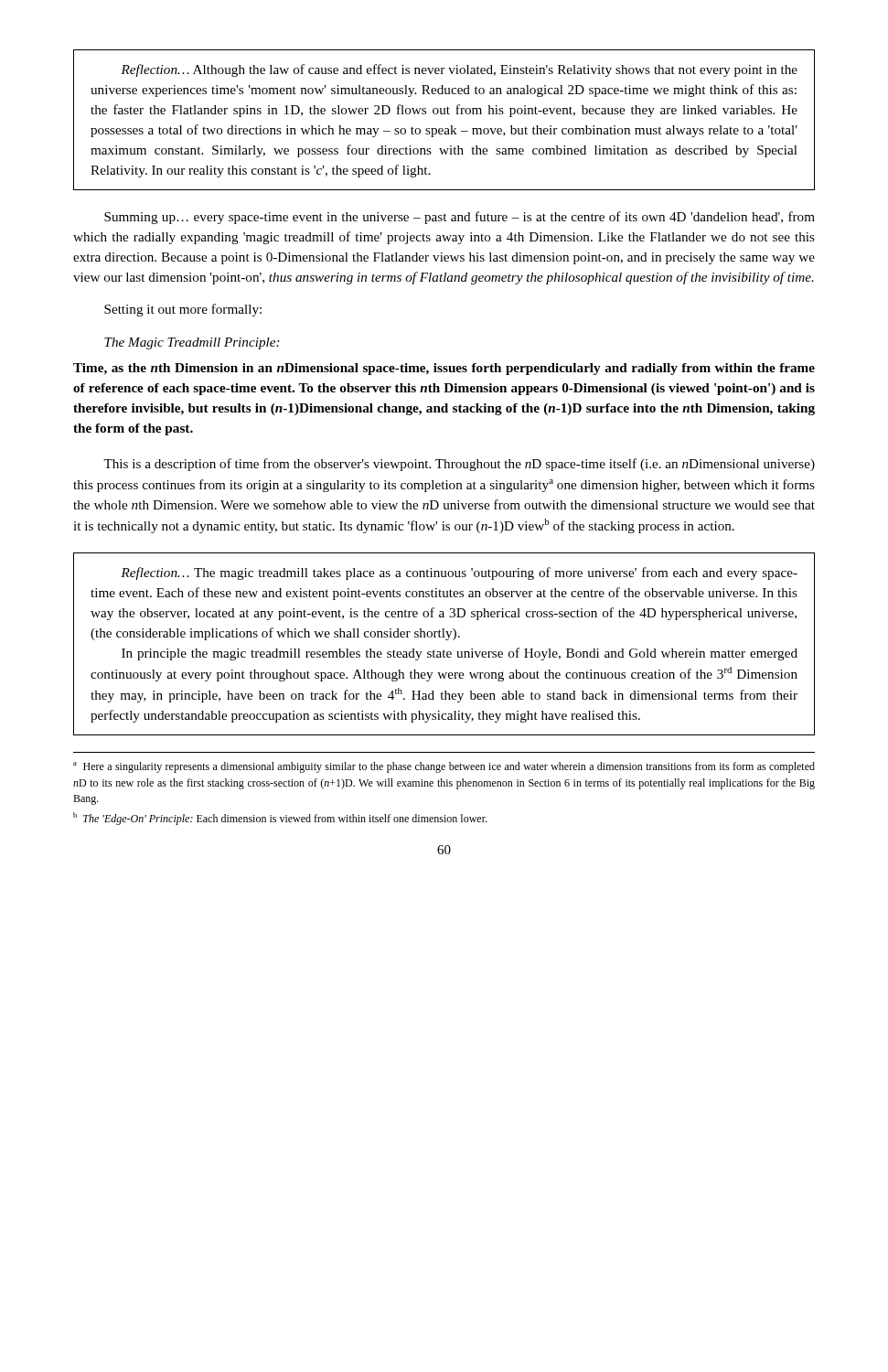Viewport: 888px width, 1372px height.
Task: Navigate to the passage starting "This is a description of time from the"
Action: click(444, 494)
